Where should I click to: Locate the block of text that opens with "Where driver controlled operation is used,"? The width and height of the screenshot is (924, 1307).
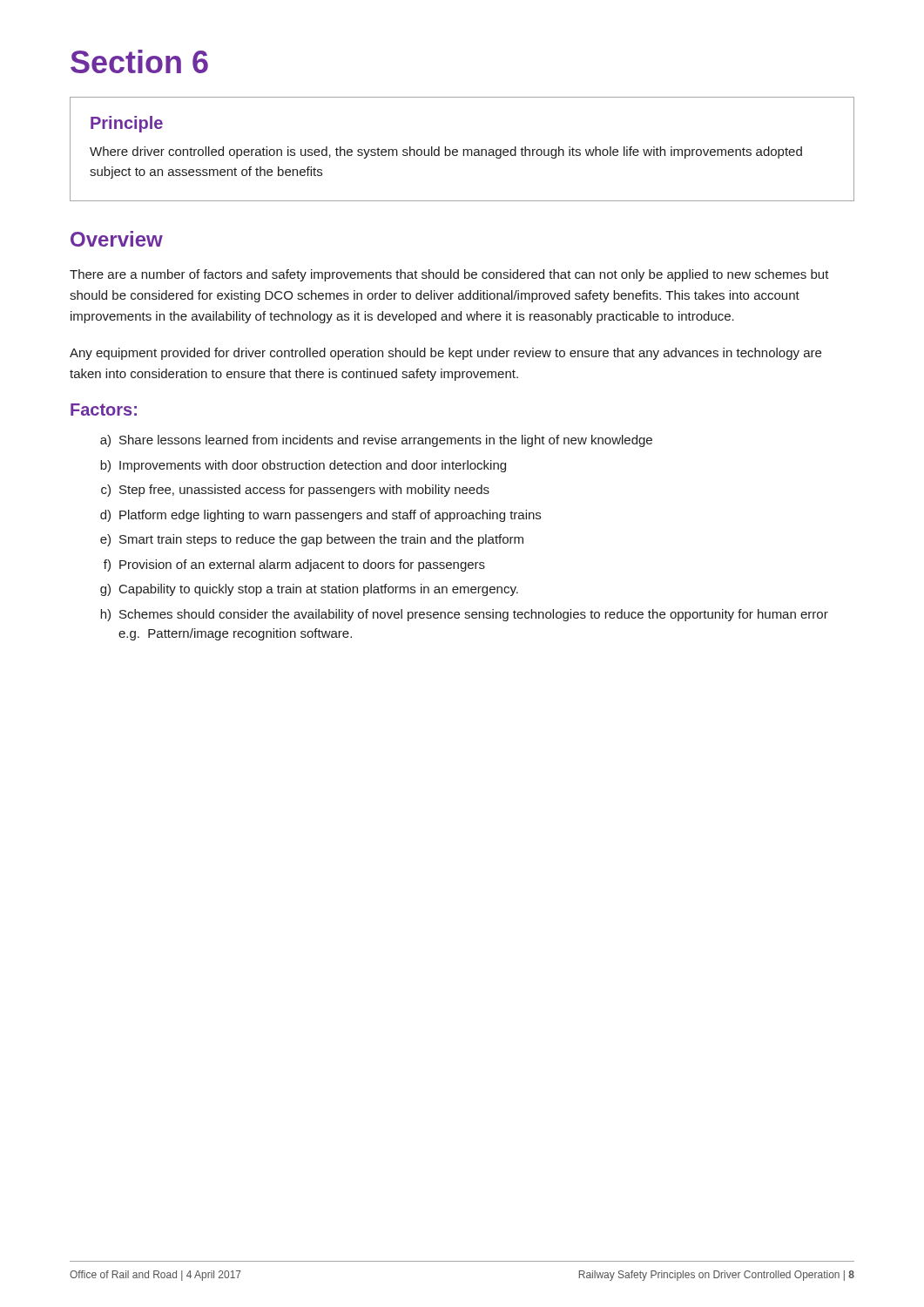pyautogui.click(x=462, y=162)
